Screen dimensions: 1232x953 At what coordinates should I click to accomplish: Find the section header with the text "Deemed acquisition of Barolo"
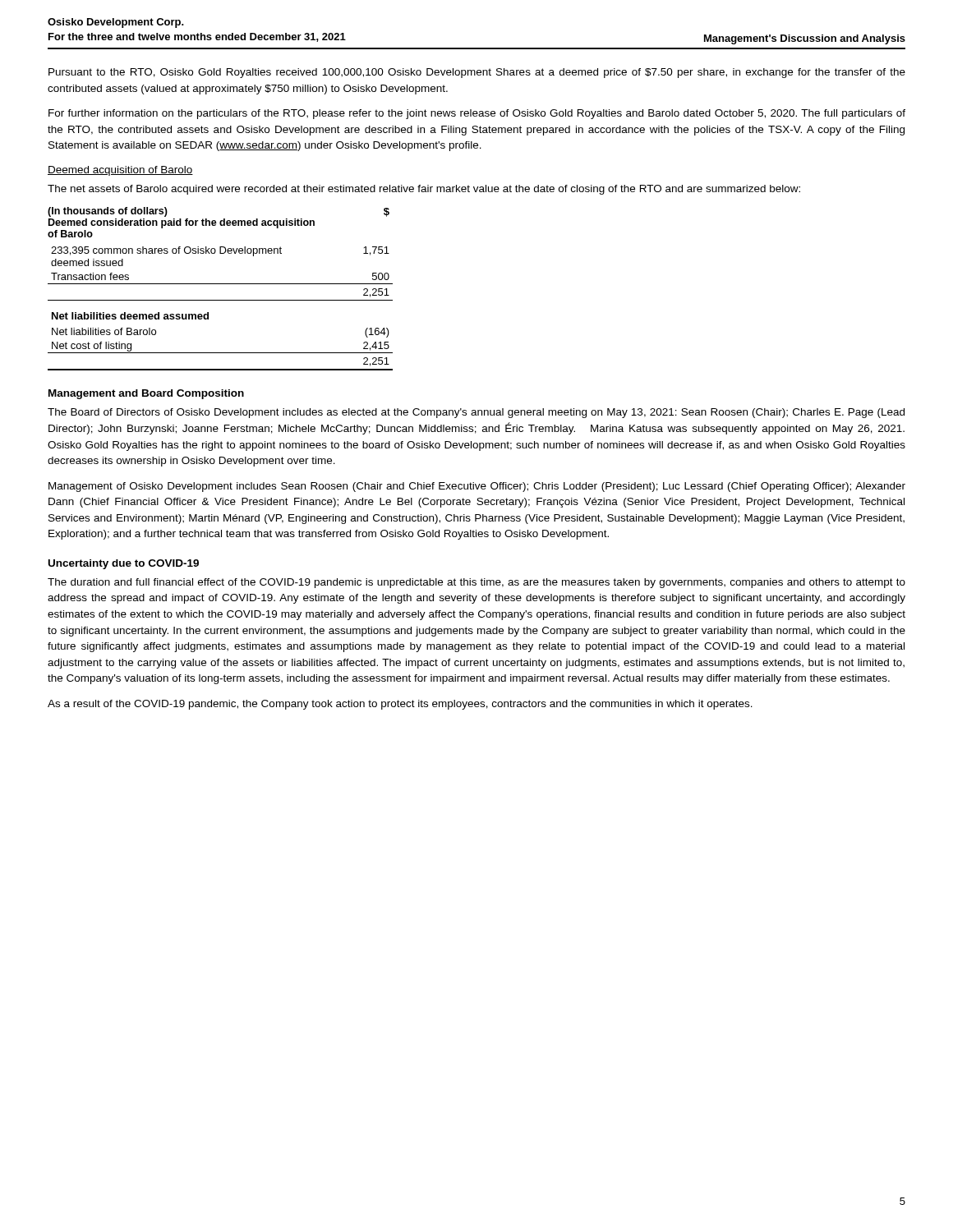(x=120, y=169)
